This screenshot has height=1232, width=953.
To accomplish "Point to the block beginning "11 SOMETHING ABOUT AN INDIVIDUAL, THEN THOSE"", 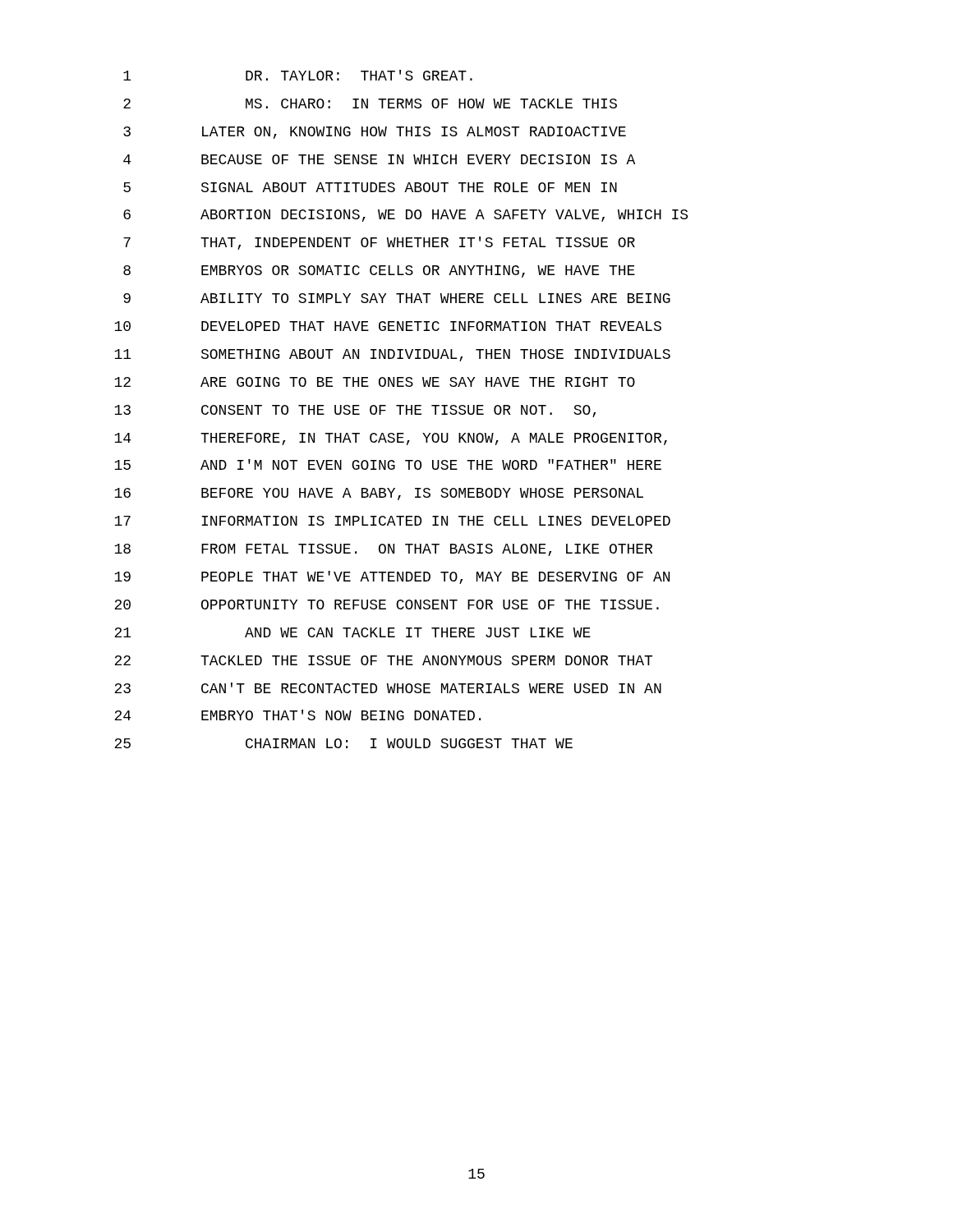I will (x=485, y=356).
